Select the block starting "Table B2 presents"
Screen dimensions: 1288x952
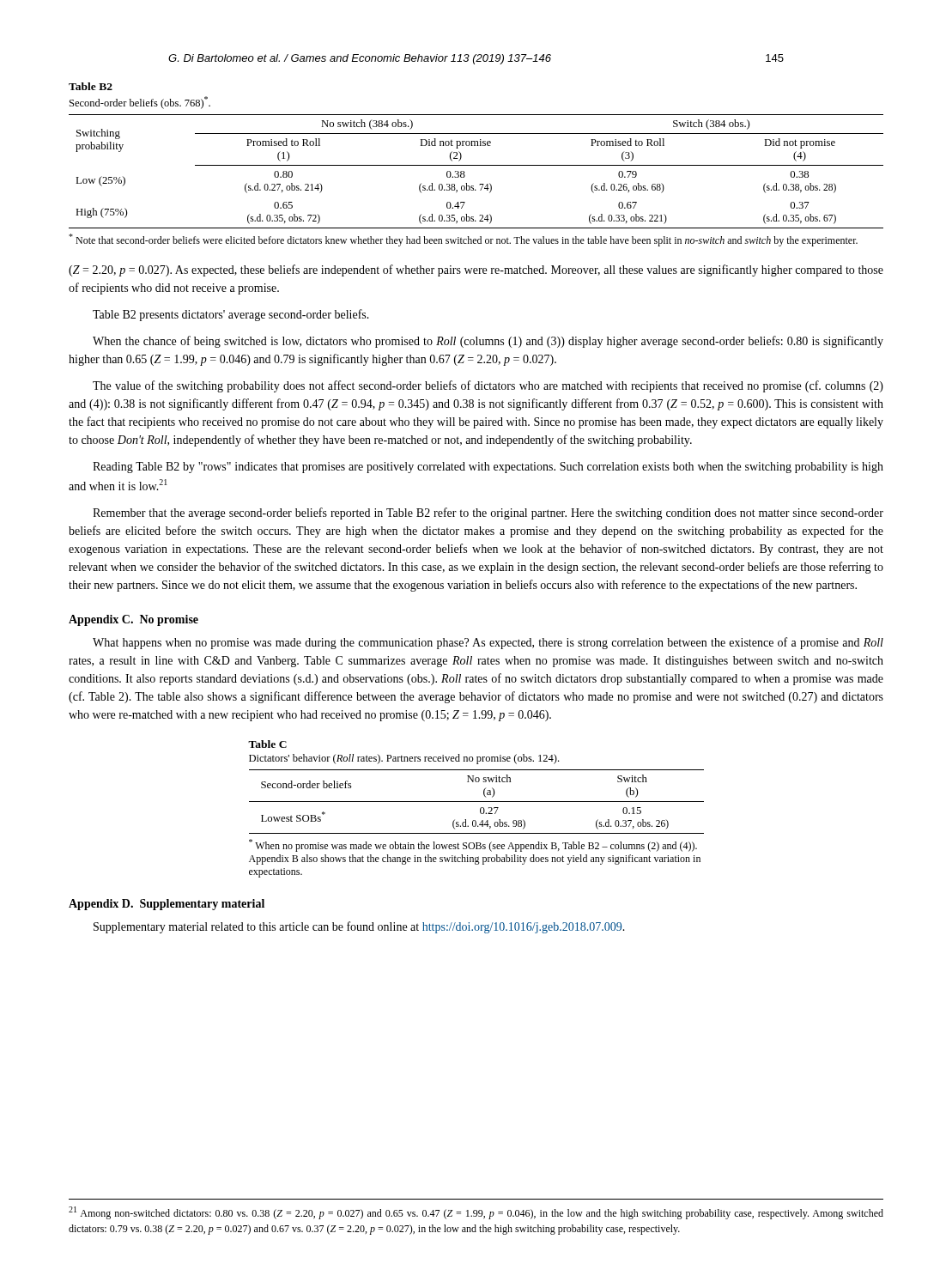[x=231, y=315]
